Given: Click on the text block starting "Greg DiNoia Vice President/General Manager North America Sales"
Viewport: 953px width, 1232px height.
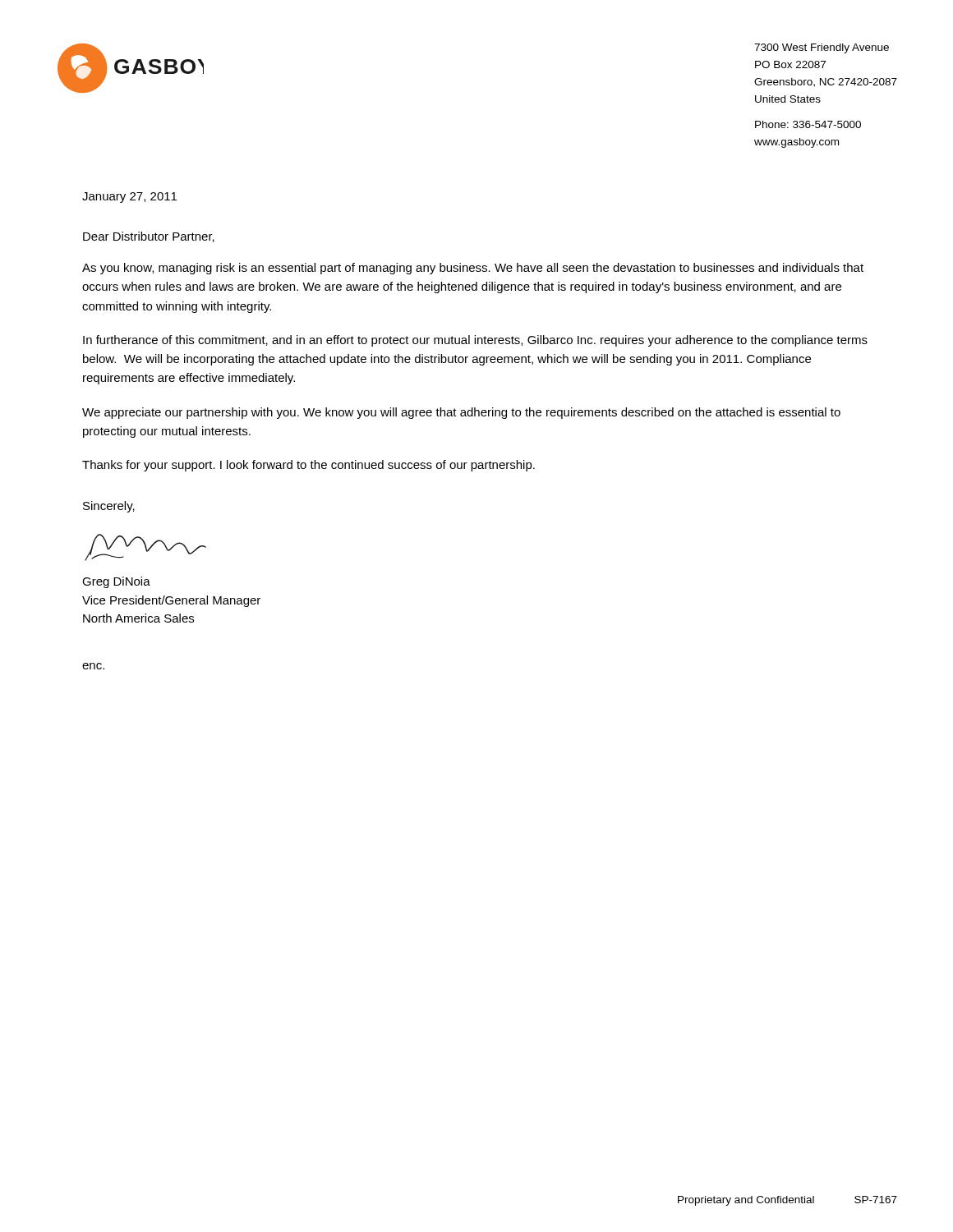Looking at the screenshot, I should [x=171, y=600].
